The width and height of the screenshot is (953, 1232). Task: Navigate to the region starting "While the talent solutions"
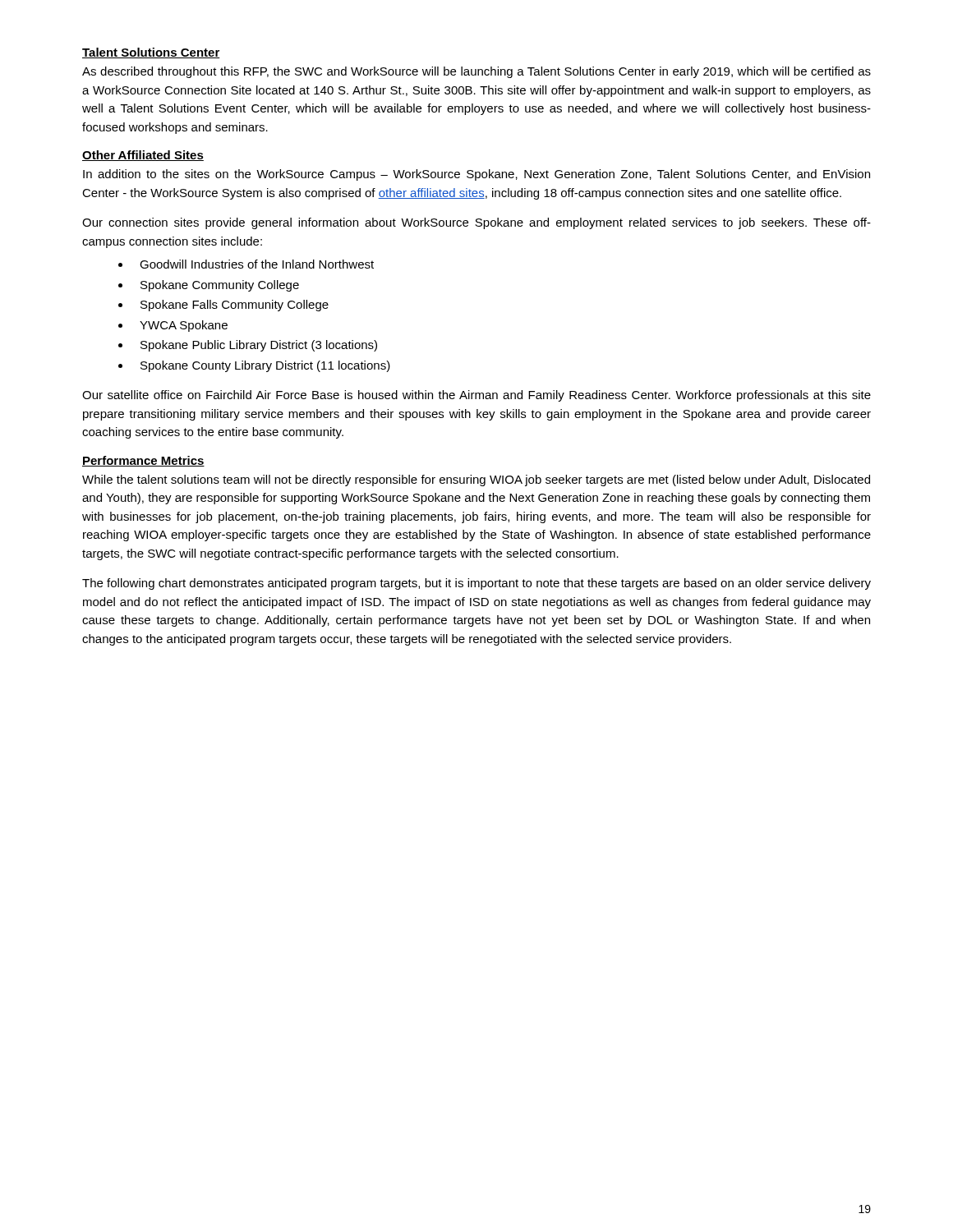coord(476,516)
